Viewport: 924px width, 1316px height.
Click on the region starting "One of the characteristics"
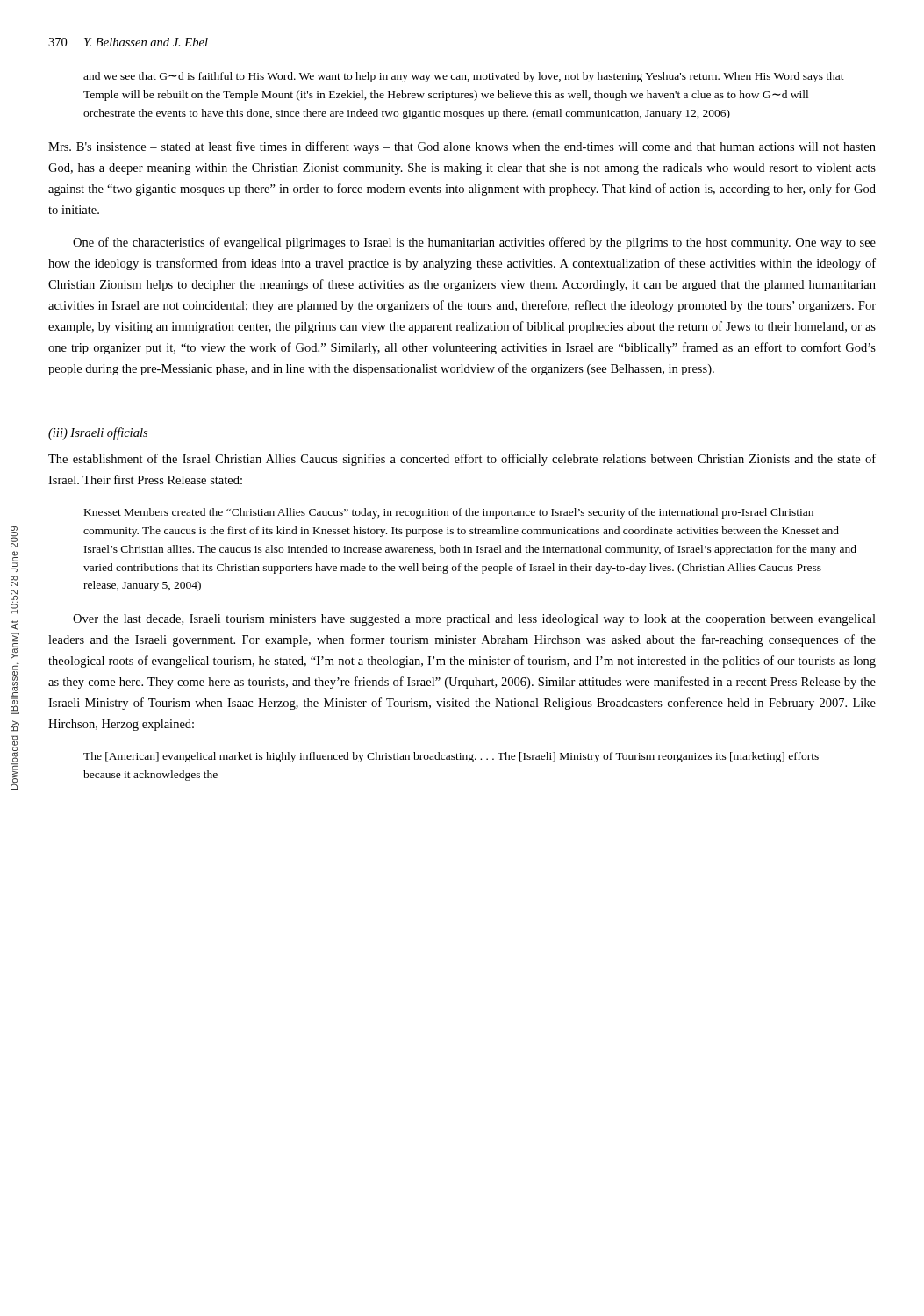tap(462, 306)
